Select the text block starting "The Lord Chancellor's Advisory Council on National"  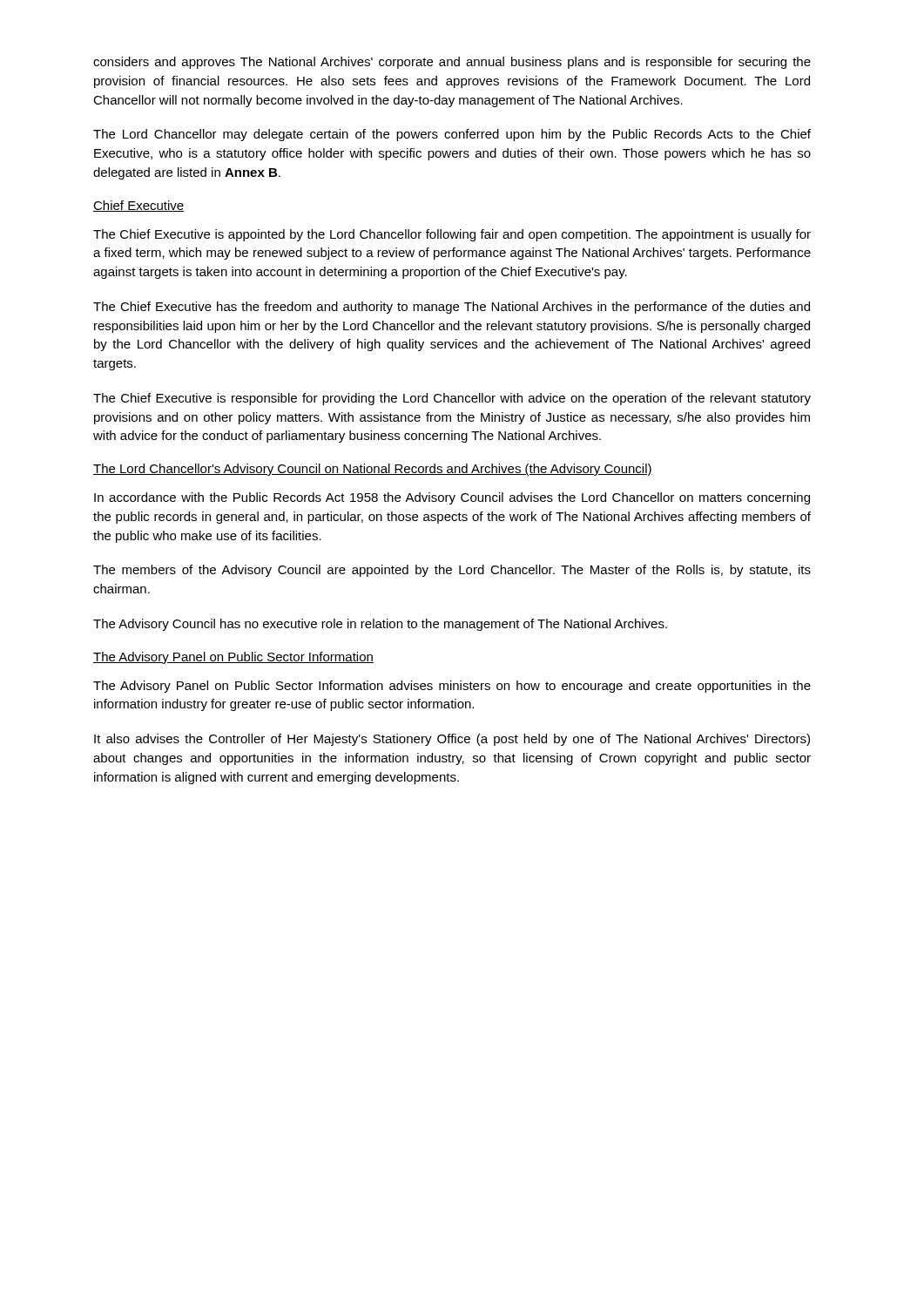[x=373, y=468]
